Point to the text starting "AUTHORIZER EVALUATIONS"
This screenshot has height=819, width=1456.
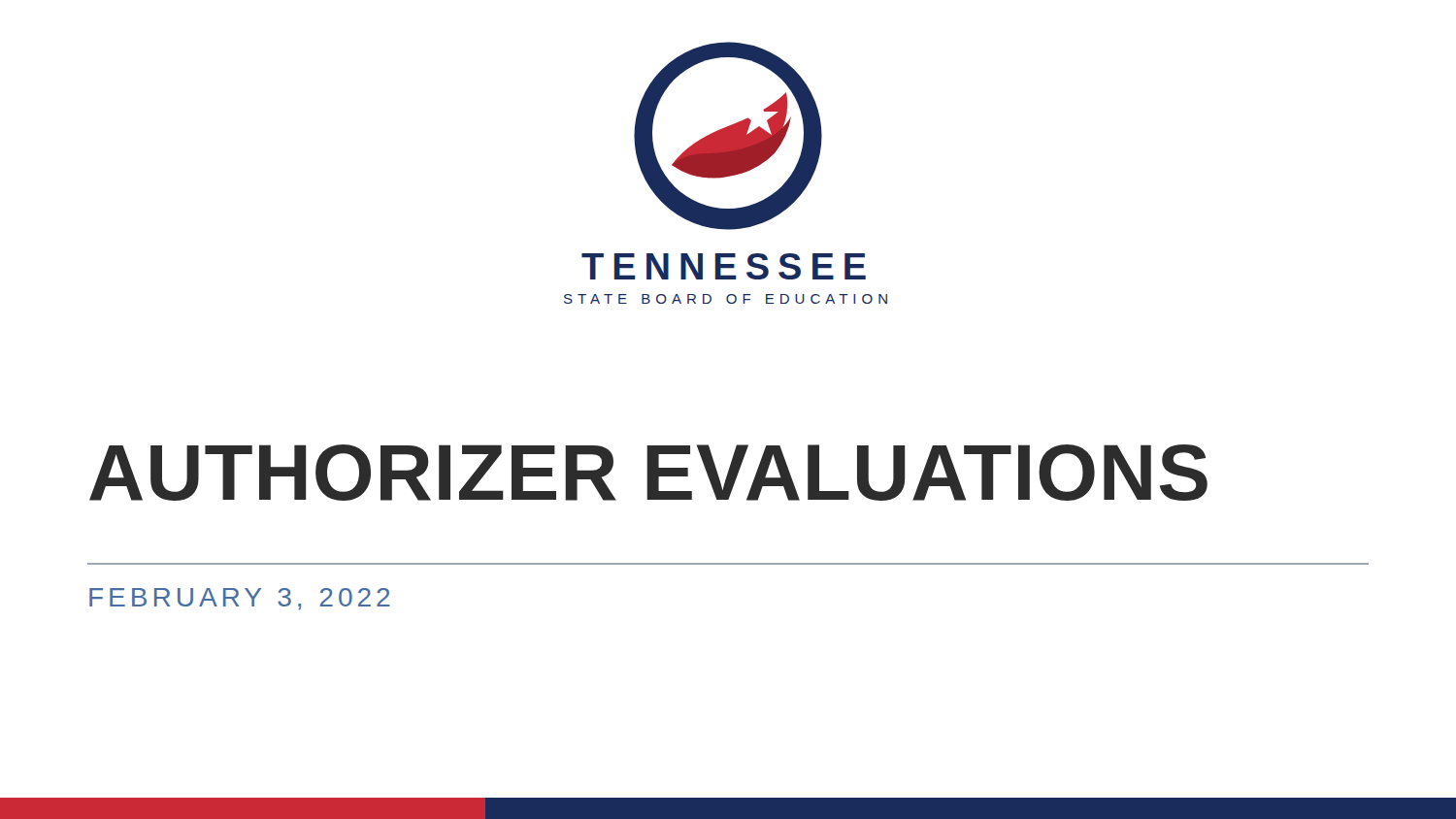[728, 473]
